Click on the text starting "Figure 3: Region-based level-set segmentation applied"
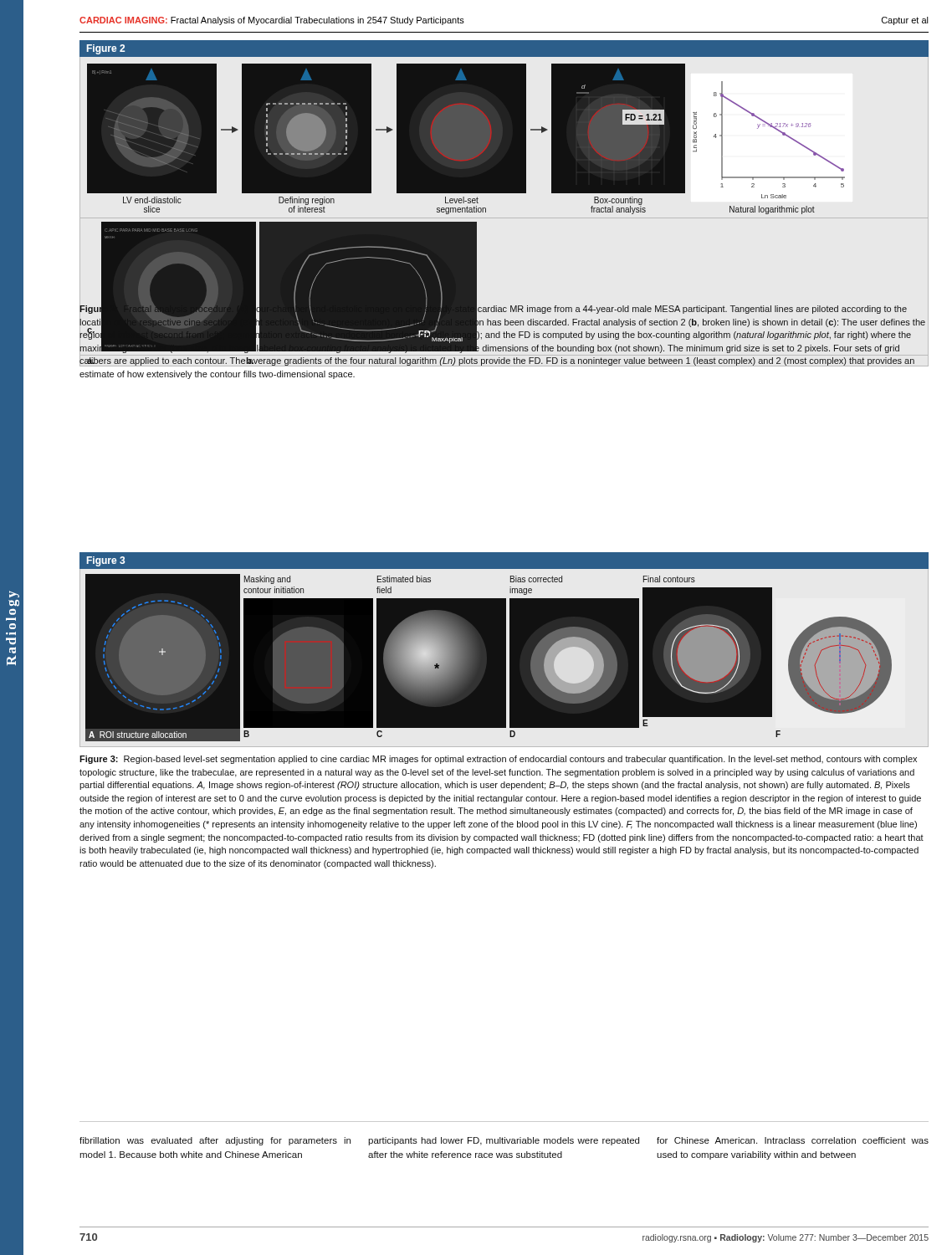The width and height of the screenshot is (952, 1255). coord(501,811)
